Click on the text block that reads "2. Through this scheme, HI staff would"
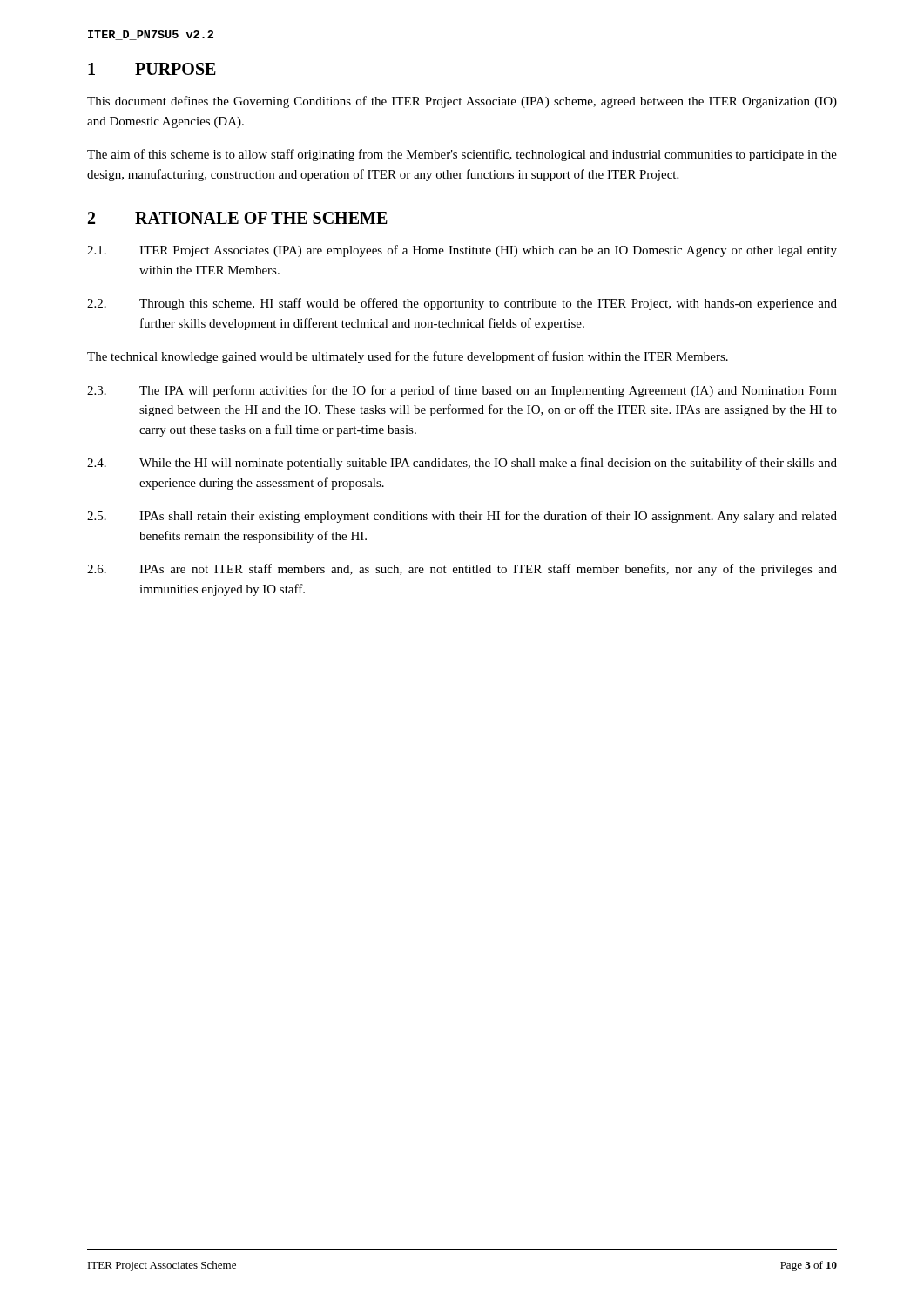The image size is (924, 1307). point(462,313)
